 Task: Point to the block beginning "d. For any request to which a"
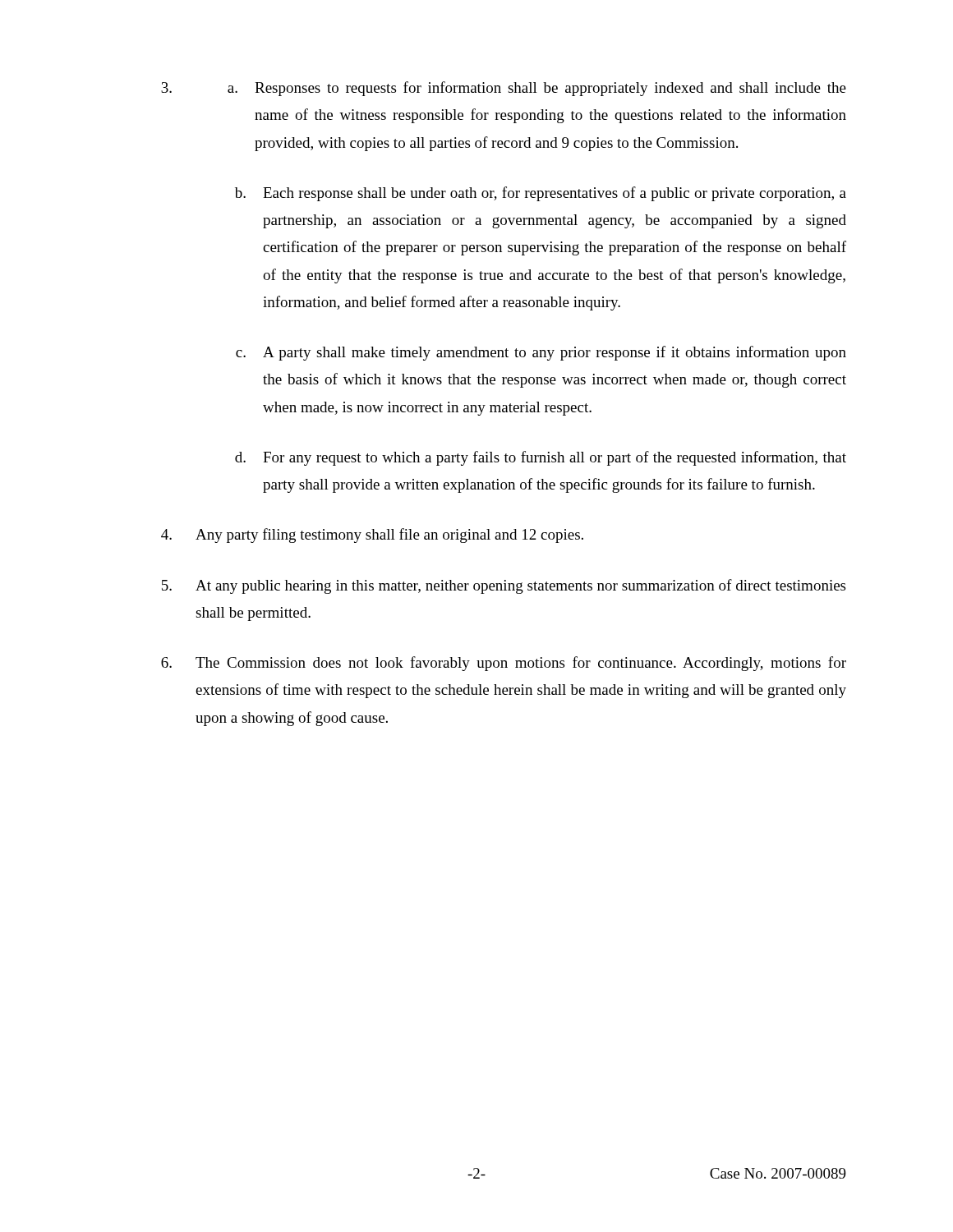pos(476,471)
